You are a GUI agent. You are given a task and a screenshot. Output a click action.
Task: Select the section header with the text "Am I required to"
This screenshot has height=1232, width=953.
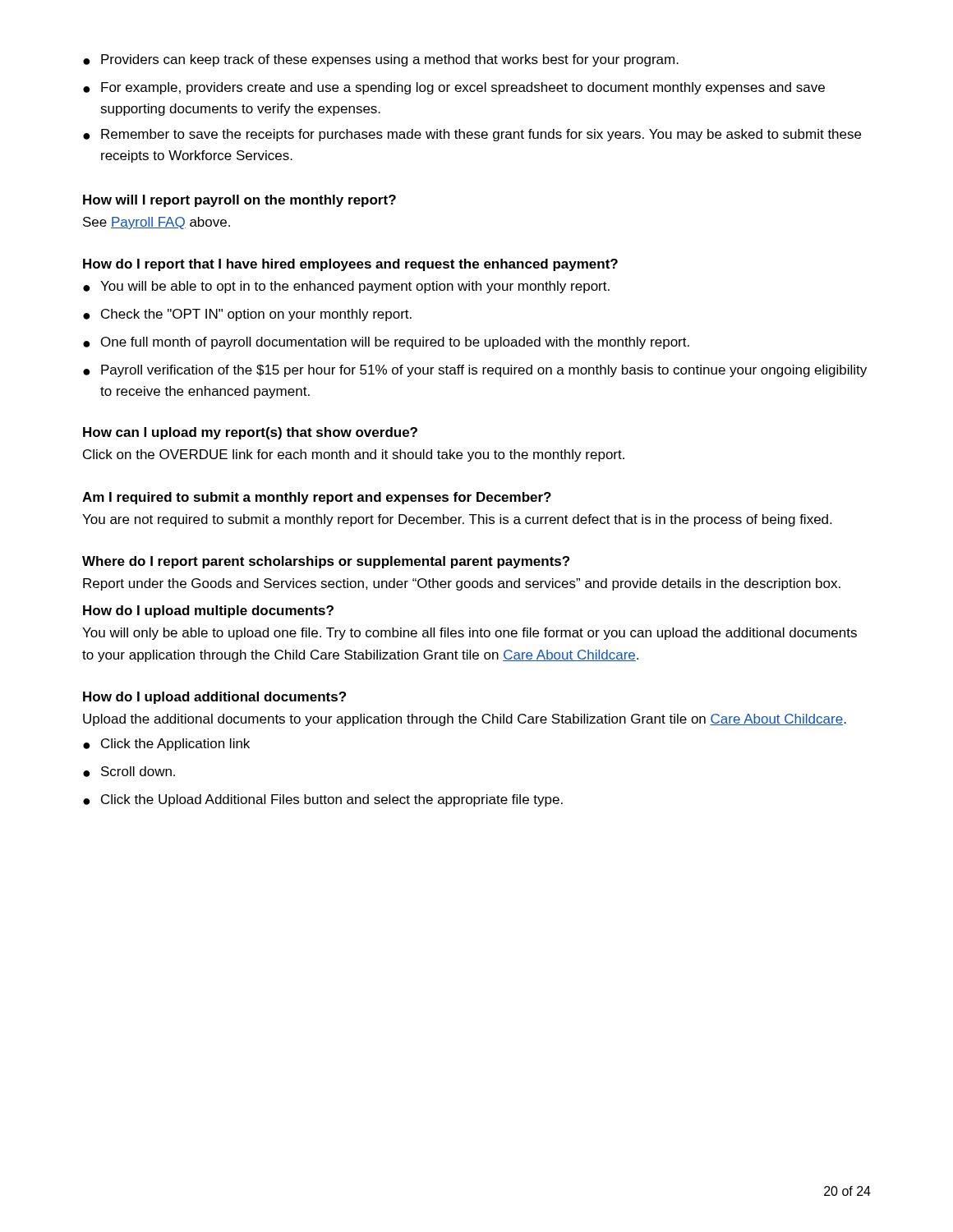tap(317, 497)
